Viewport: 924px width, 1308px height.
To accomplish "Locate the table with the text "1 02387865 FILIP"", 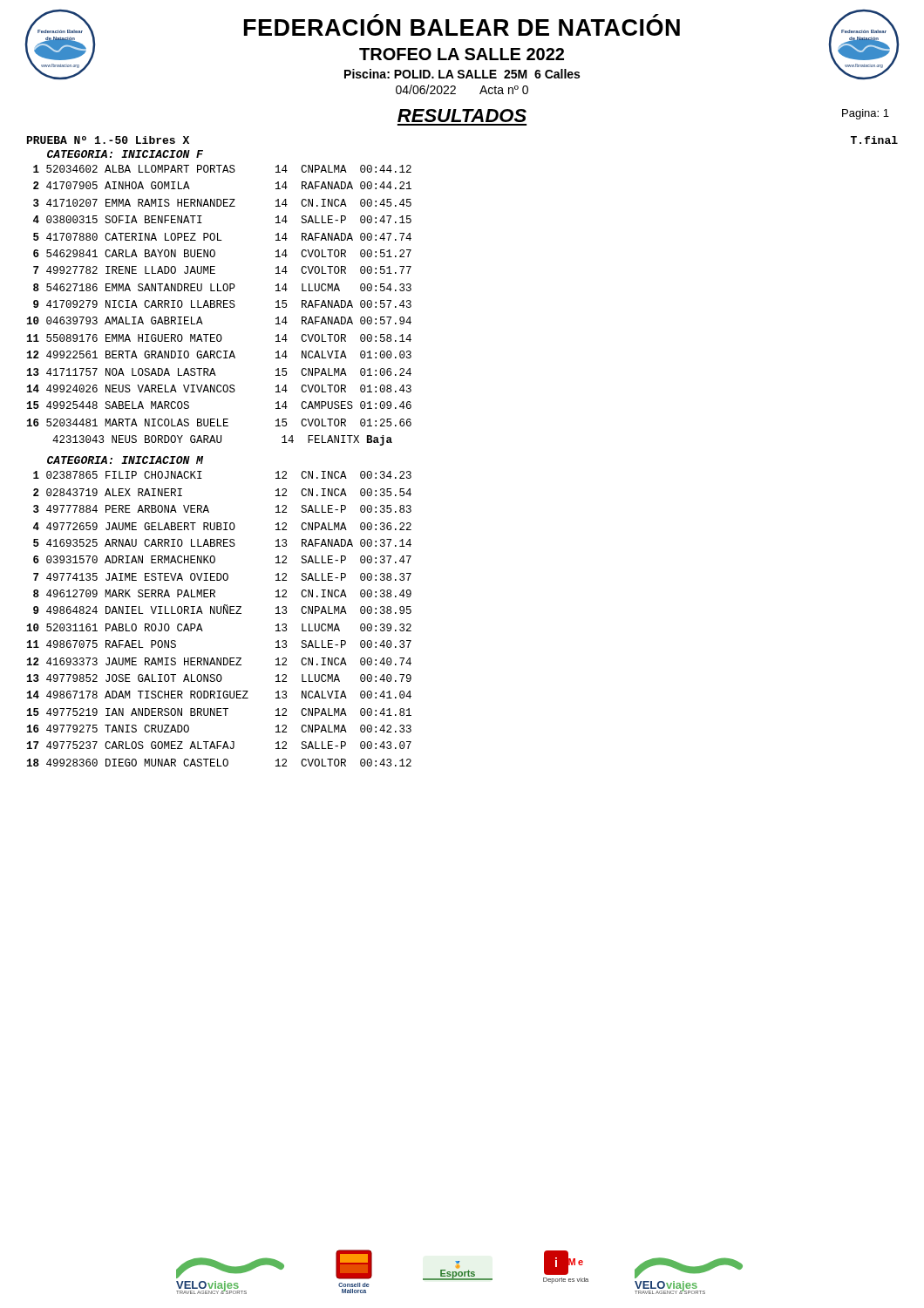I will [462, 621].
